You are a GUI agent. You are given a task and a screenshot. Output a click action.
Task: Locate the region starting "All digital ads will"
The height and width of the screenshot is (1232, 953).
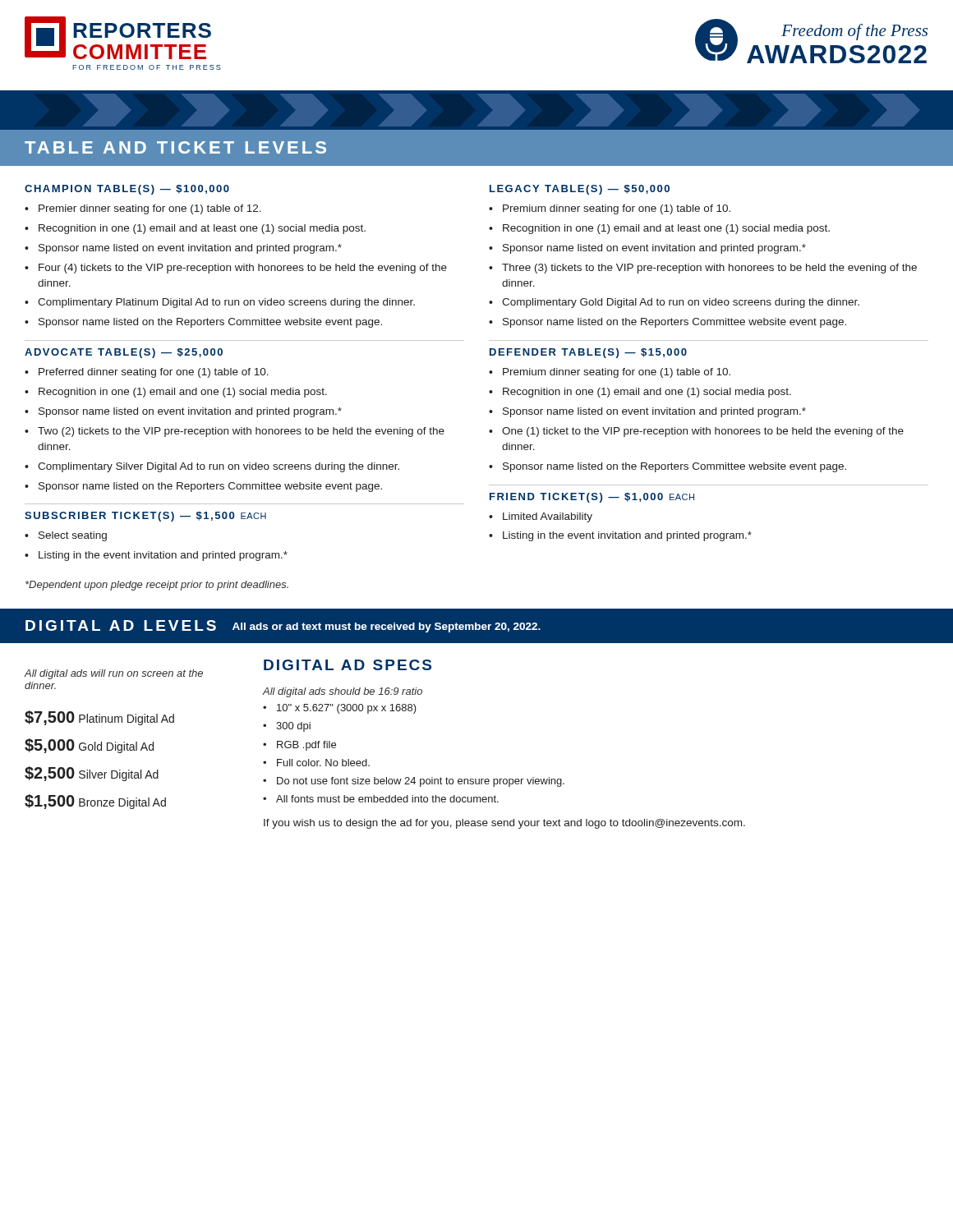click(x=131, y=679)
